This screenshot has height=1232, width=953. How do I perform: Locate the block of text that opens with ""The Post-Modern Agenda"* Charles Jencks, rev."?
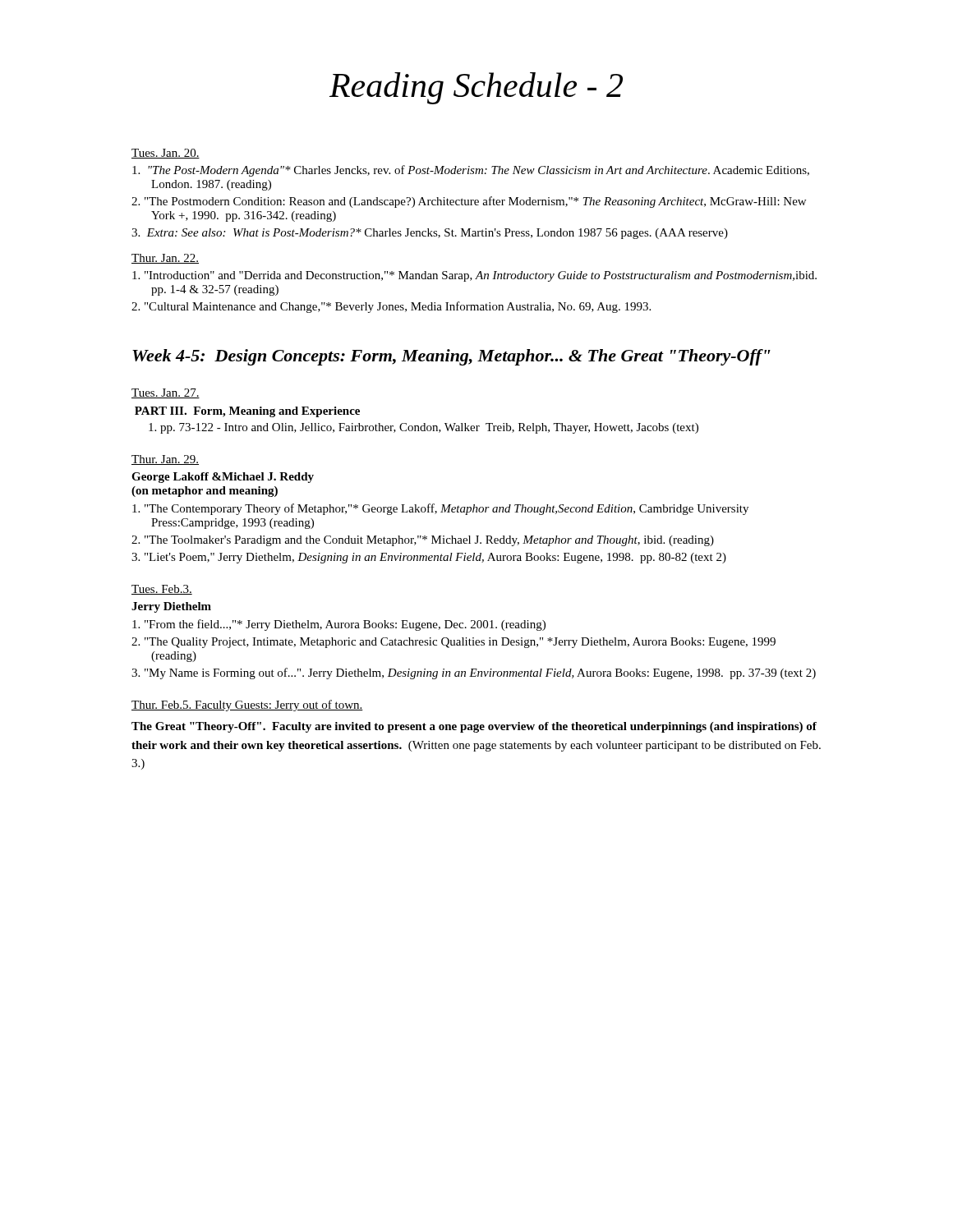471,177
